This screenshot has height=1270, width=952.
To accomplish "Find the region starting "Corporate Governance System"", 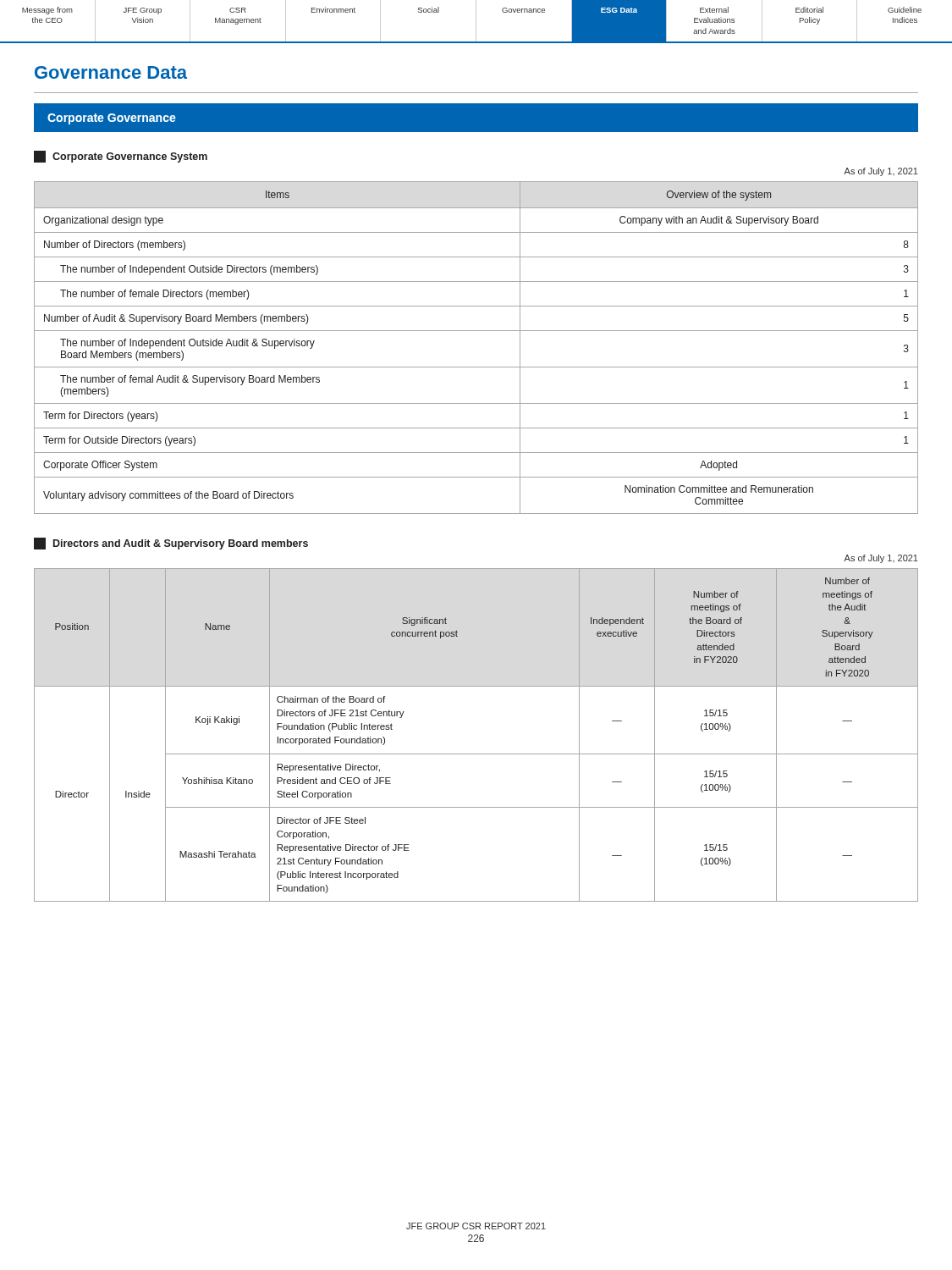I will pos(130,157).
